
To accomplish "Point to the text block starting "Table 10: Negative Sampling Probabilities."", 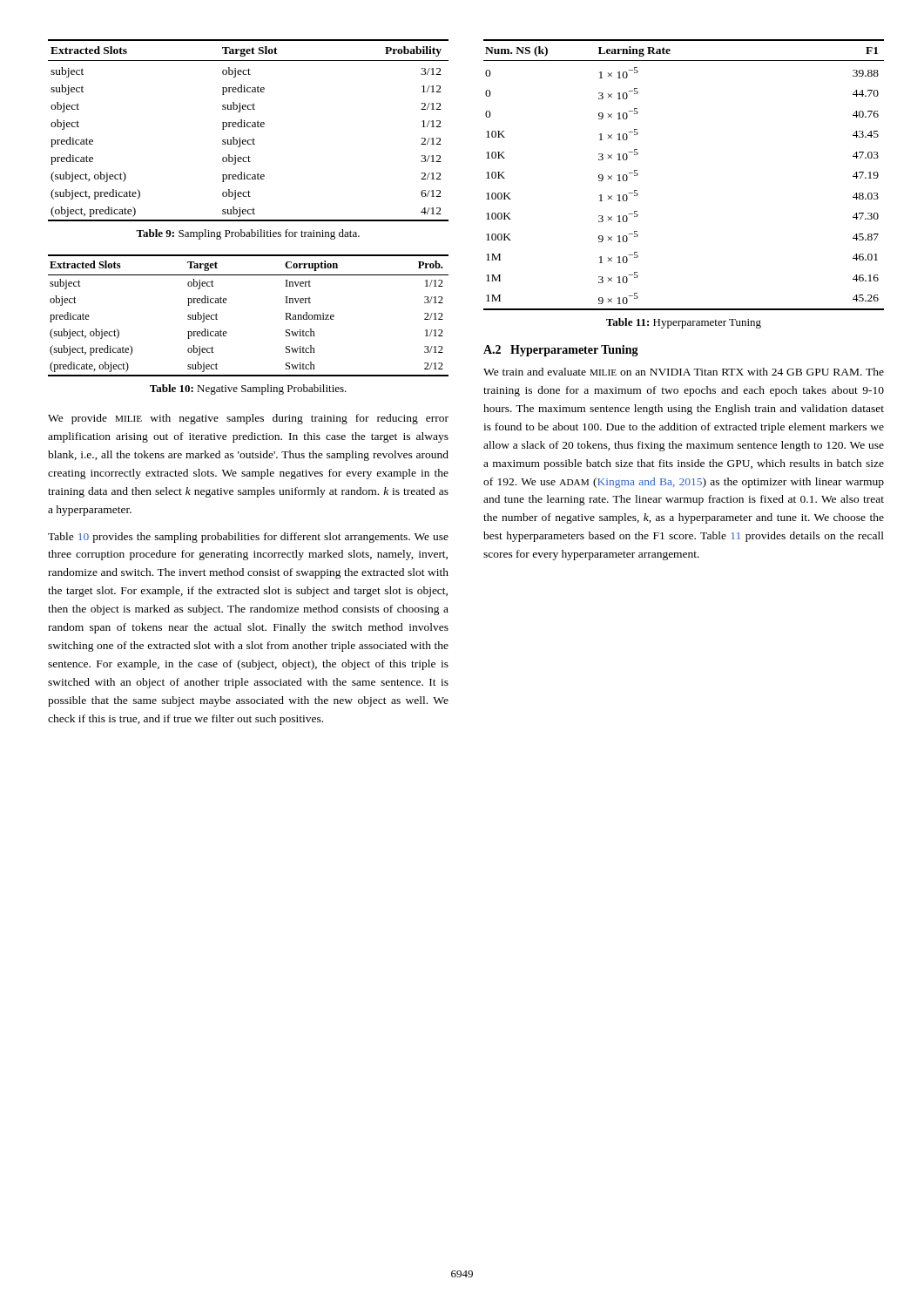I will pyautogui.click(x=248, y=388).
